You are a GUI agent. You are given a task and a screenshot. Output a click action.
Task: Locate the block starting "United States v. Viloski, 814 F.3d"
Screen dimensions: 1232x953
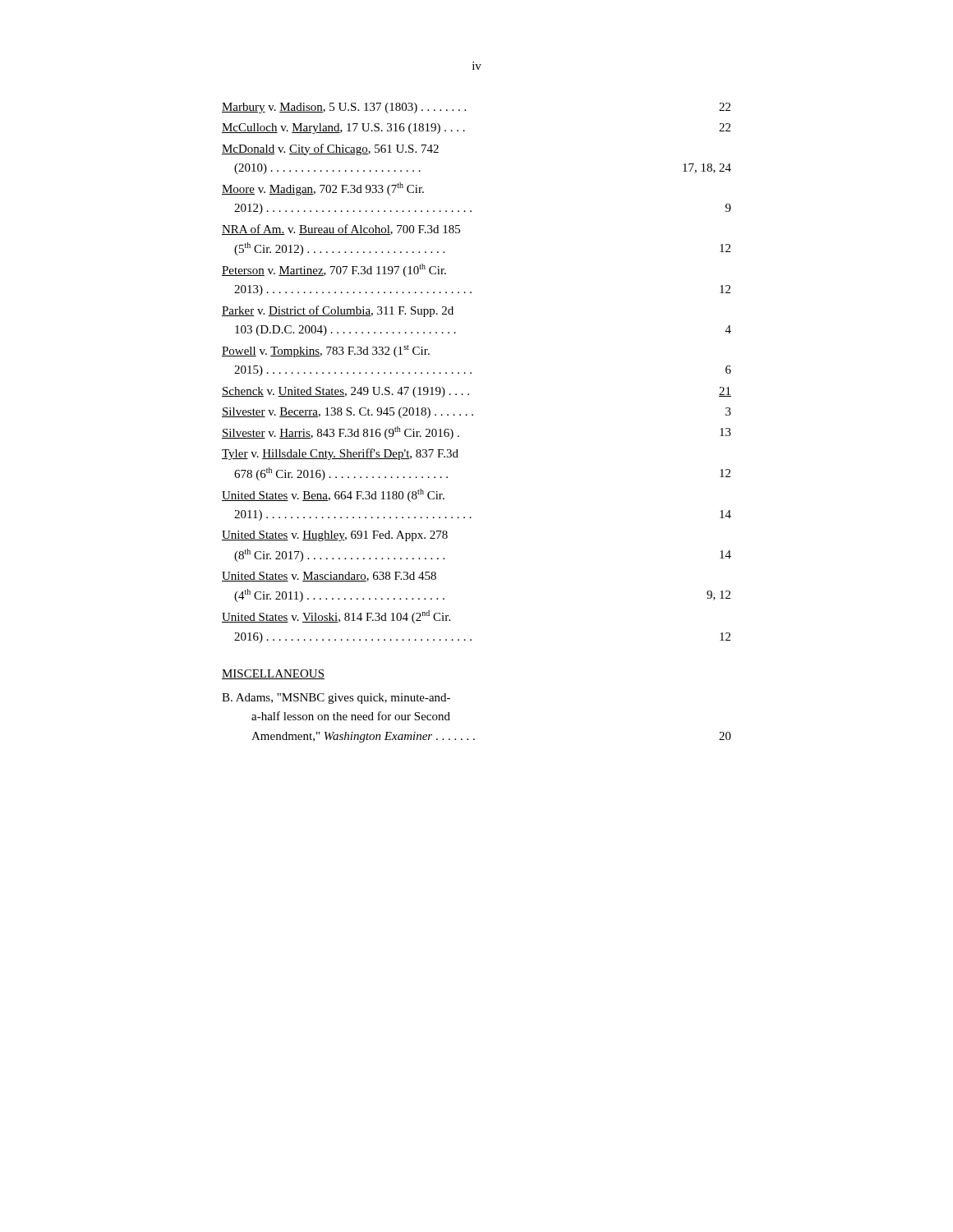(336, 617)
